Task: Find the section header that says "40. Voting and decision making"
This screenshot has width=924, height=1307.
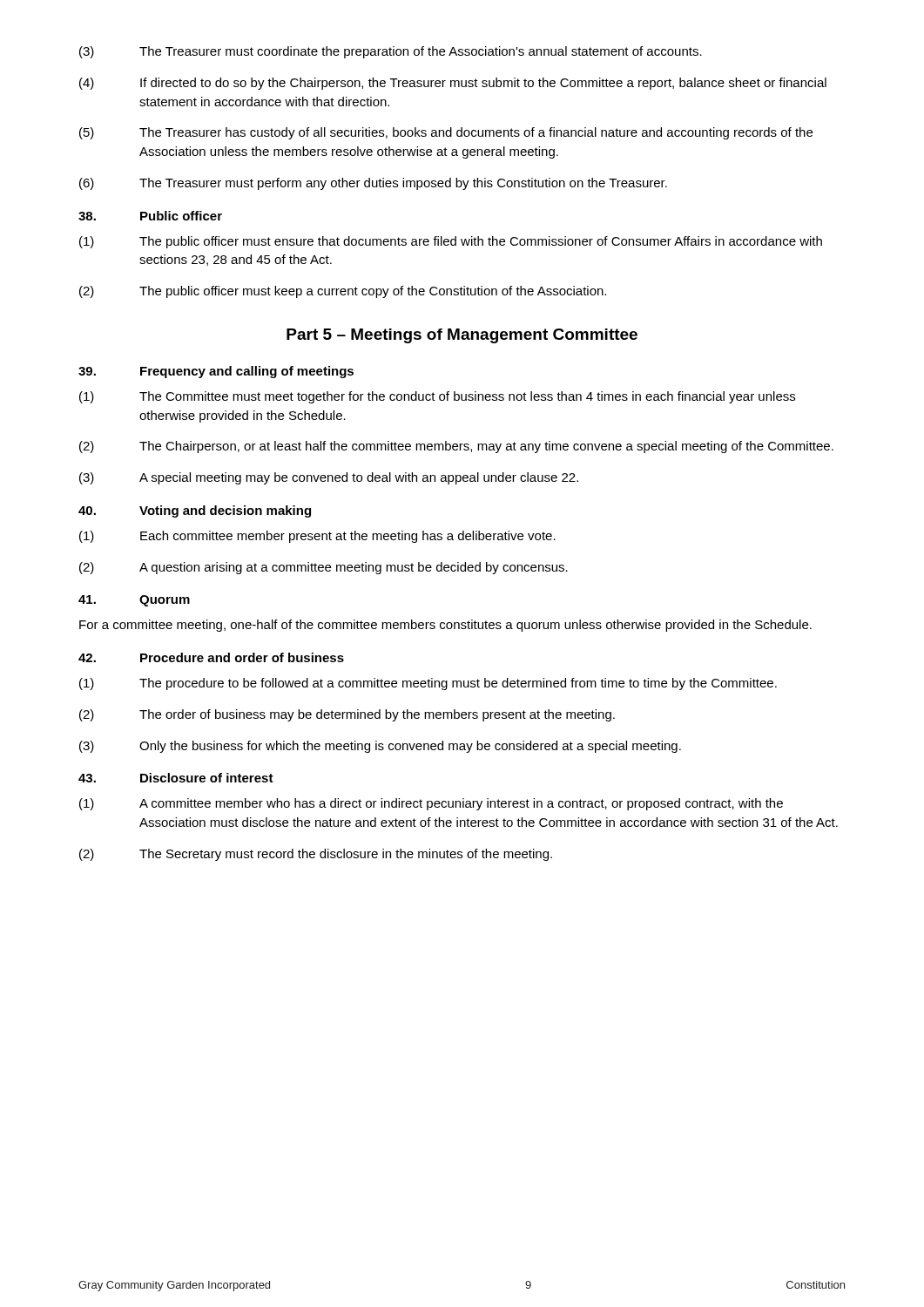Action: click(195, 510)
